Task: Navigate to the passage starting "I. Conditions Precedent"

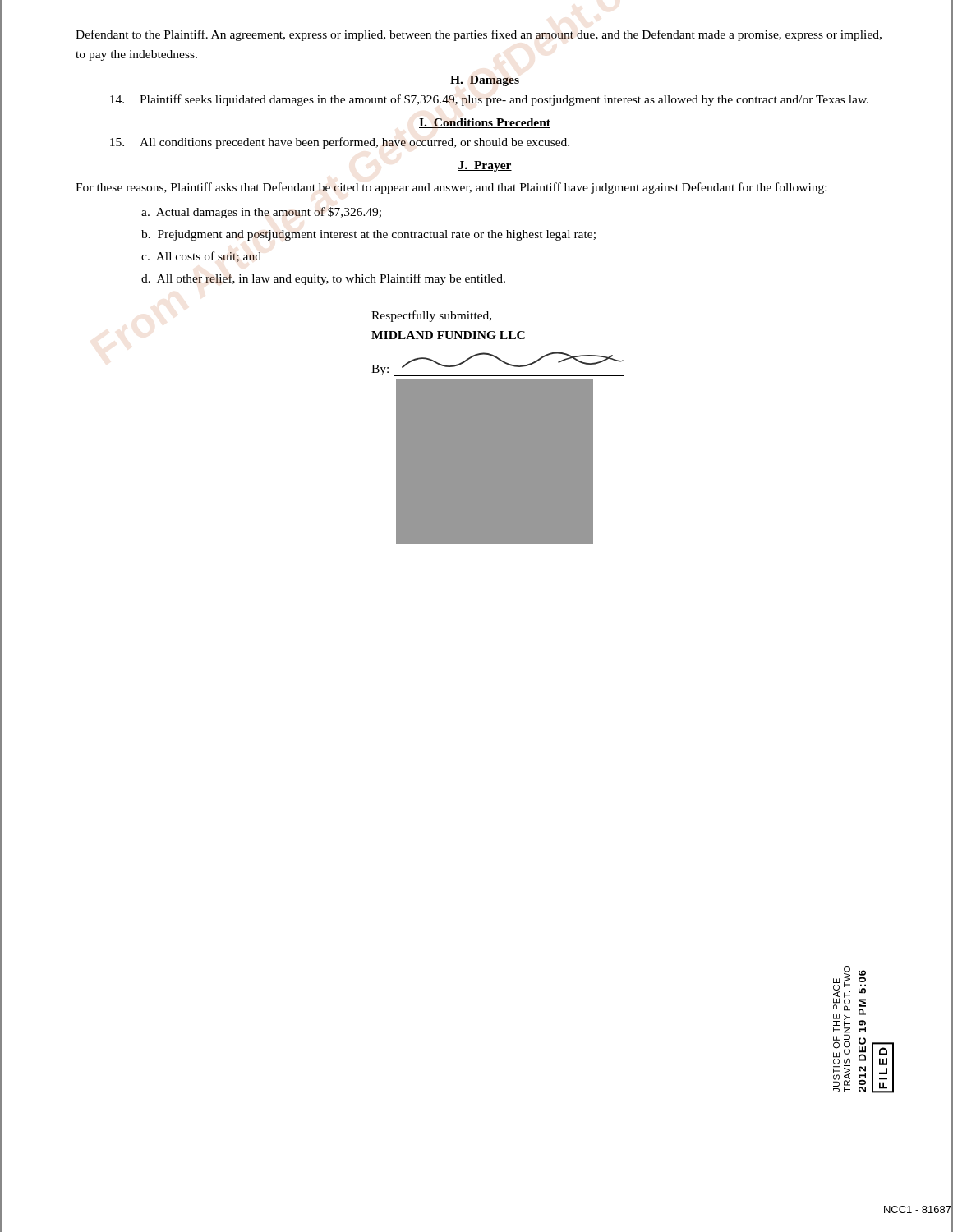Action: click(485, 122)
